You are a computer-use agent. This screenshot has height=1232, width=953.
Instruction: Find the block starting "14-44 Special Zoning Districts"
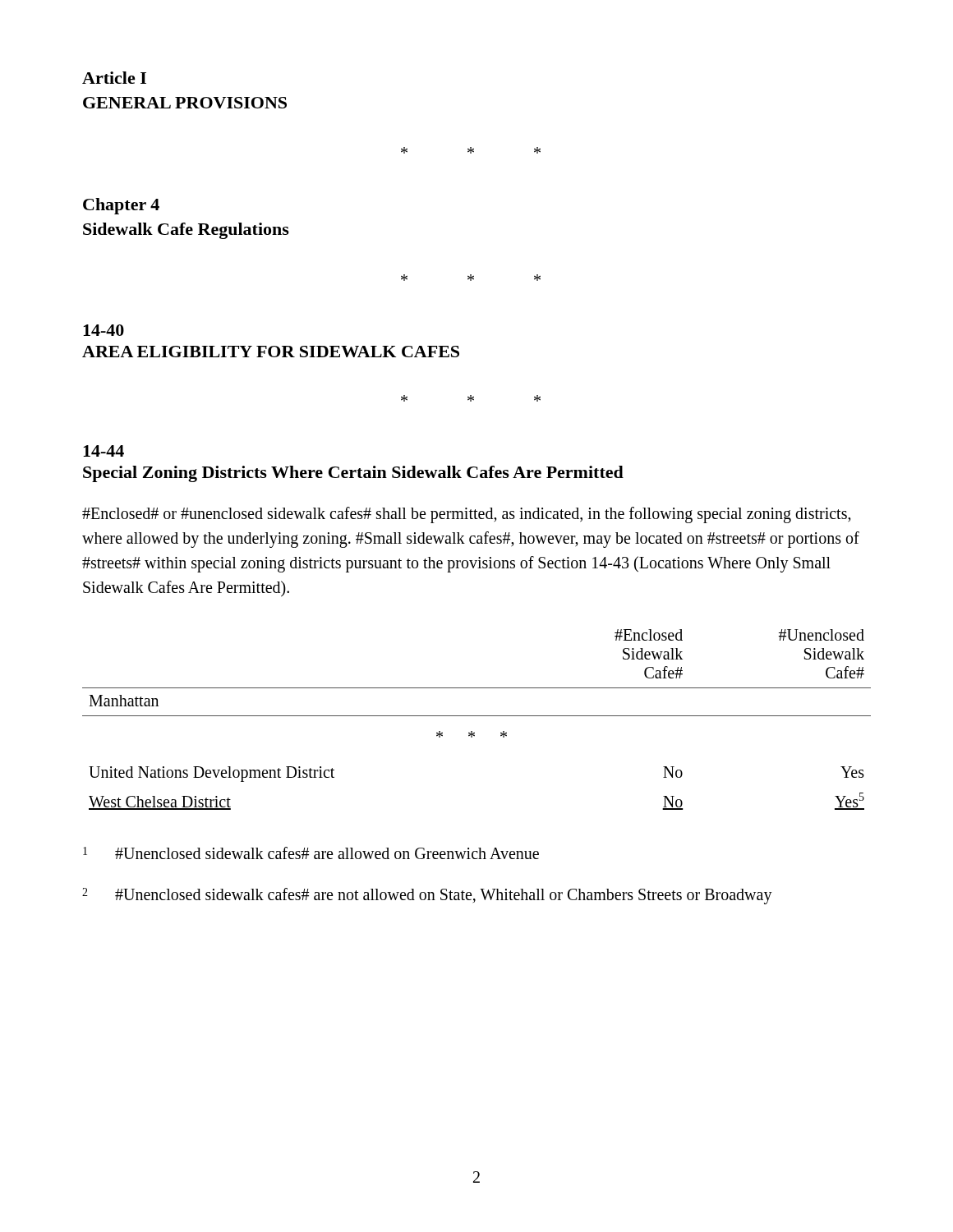pyautogui.click(x=476, y=461)
